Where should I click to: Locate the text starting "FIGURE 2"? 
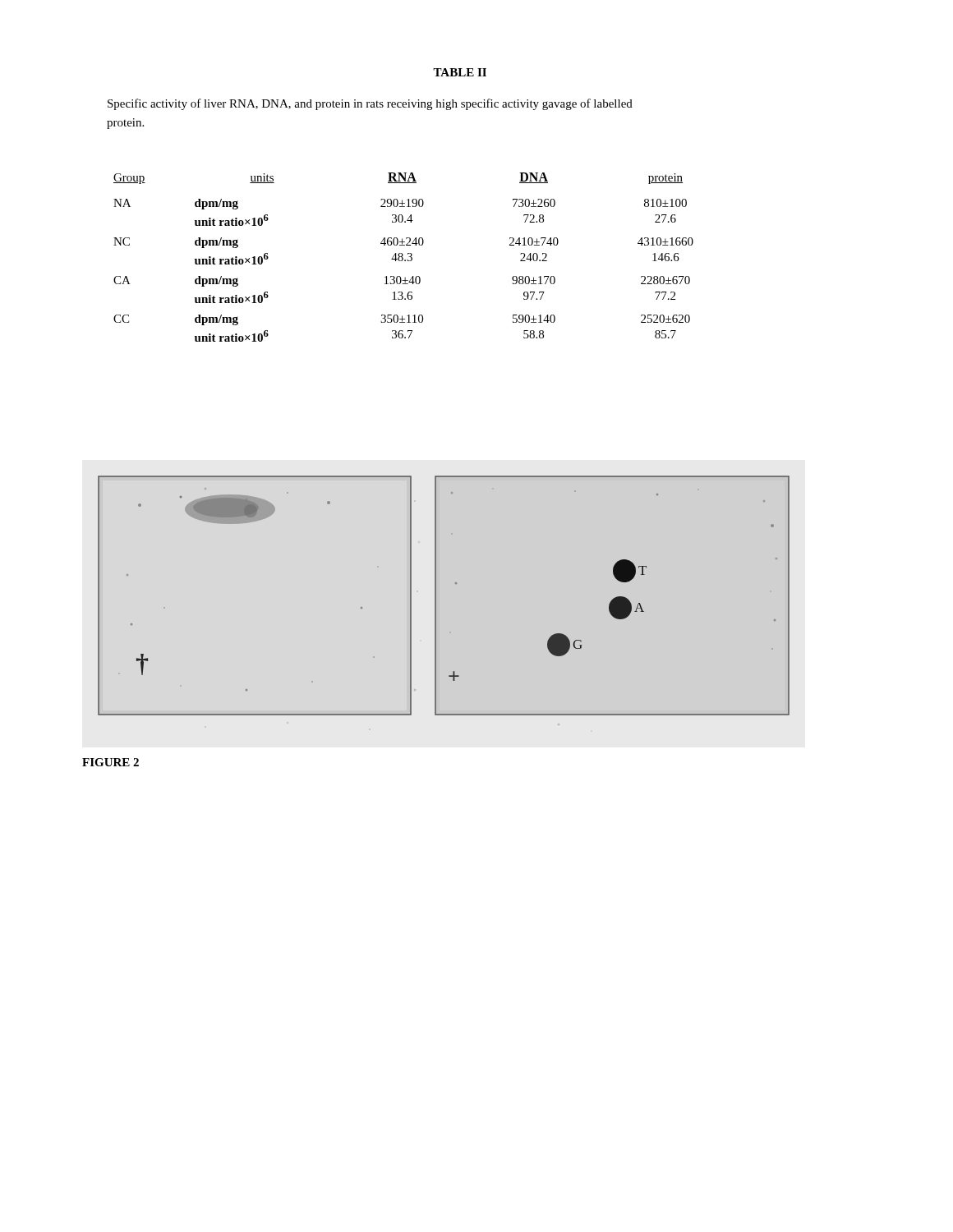click(x=111, y=762)
